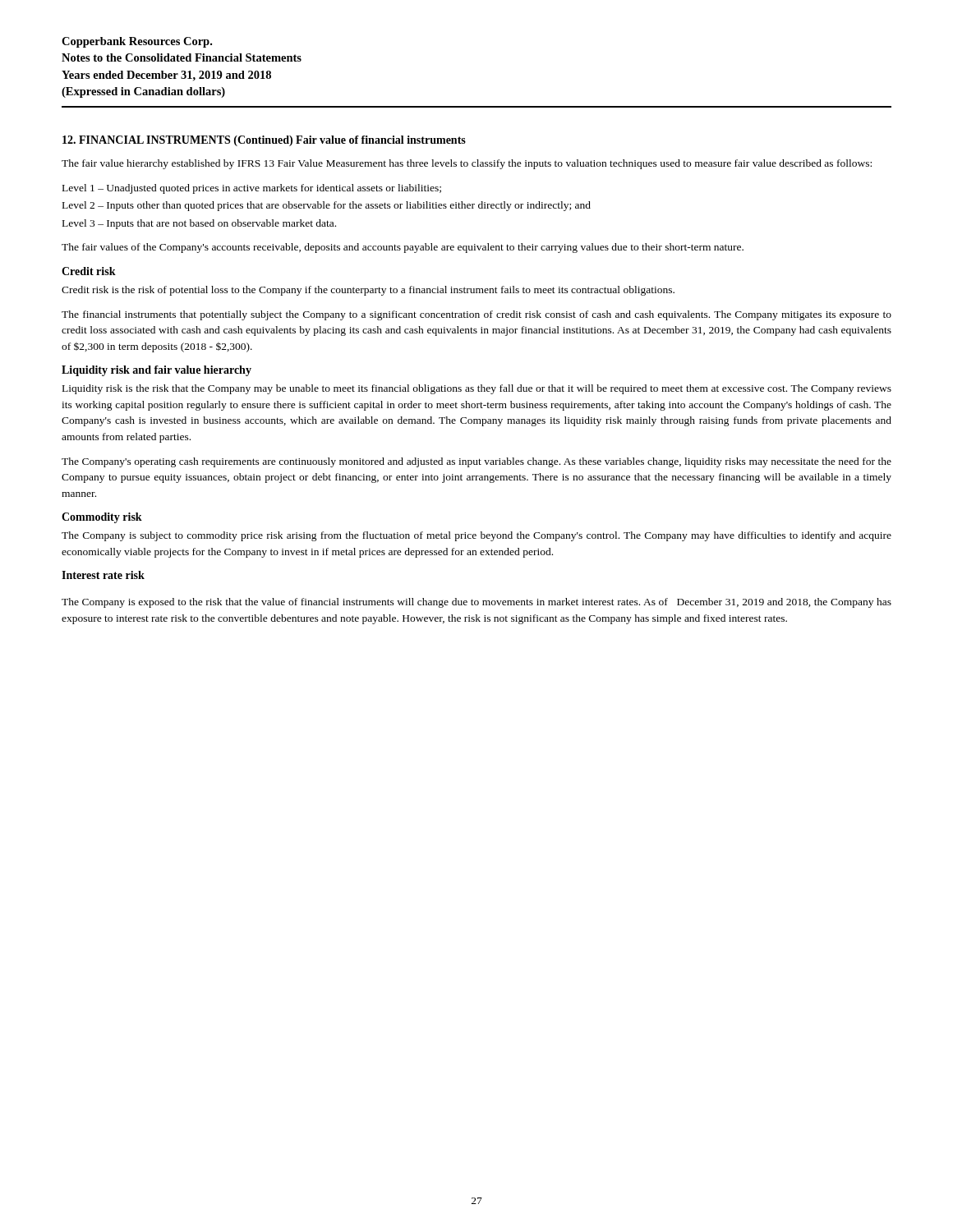This screenshot has height=1232, width=953.
Task: Find the section header that says "Liquidity risk and"
Action: coord(156,371)
